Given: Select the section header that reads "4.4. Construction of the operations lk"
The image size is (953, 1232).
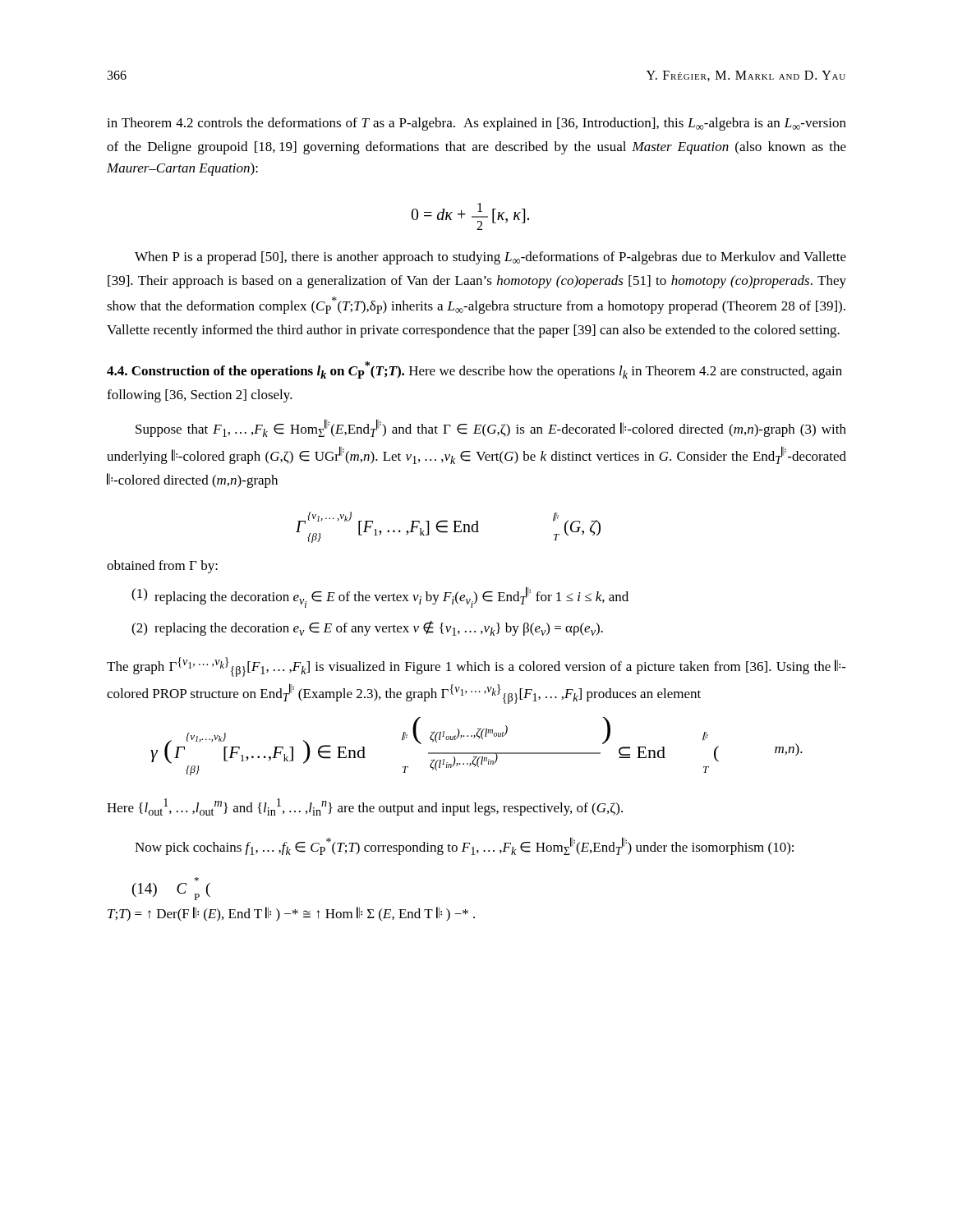Looking at the screenshot, I should 475,381.
